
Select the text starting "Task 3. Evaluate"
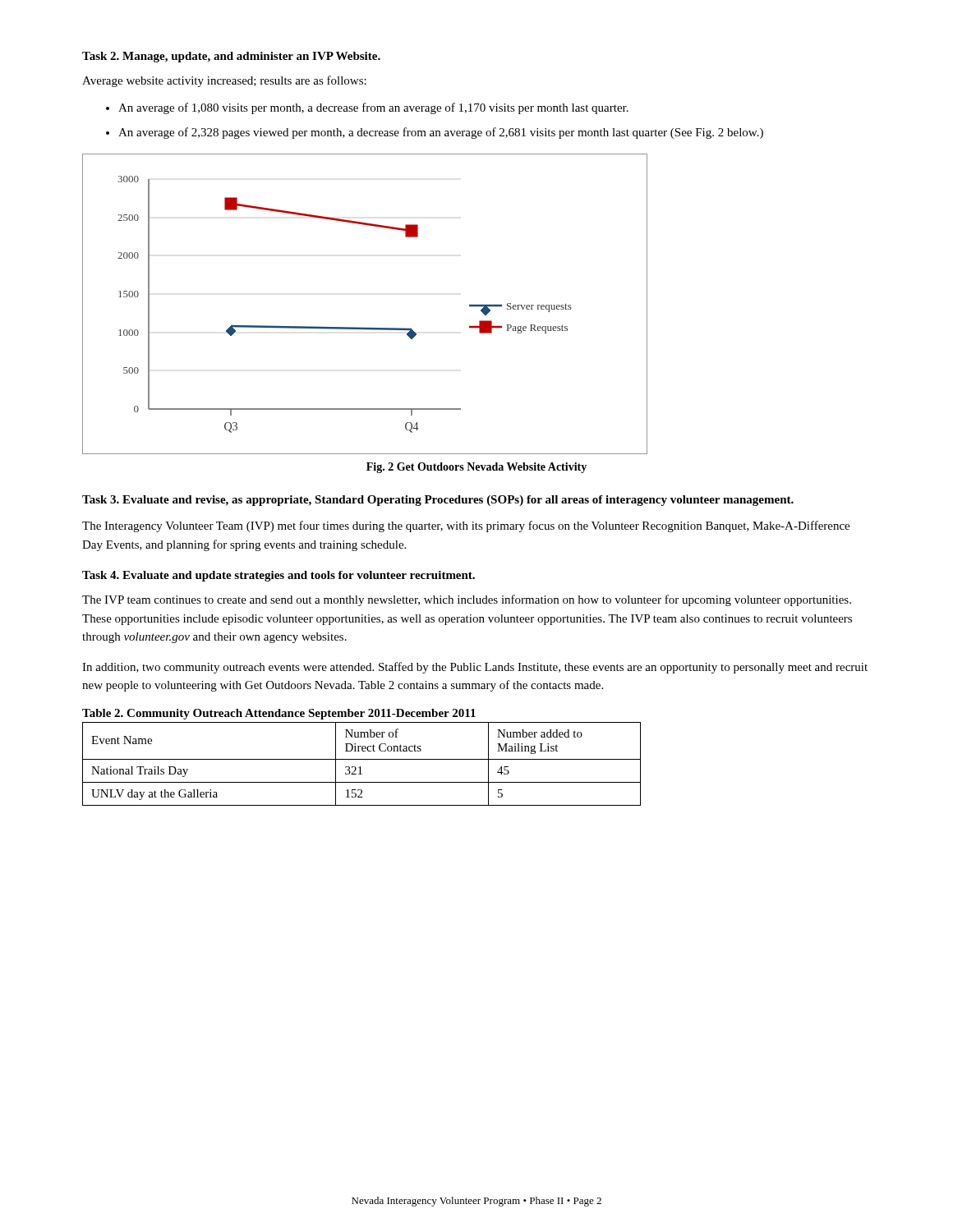(x=438, y=499)
